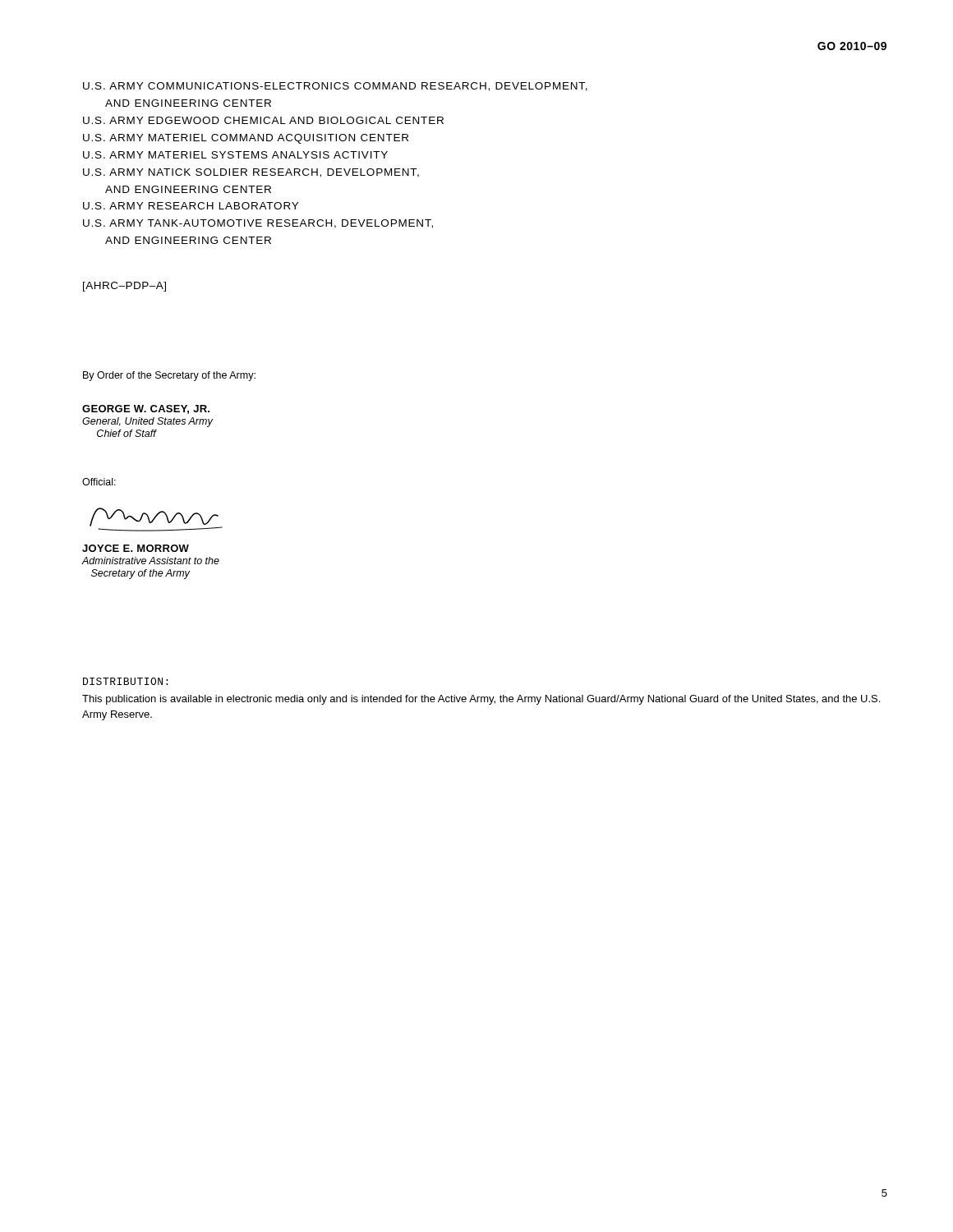Screen dimensions: 1232x953
Task: Locate the block of text that opens with "GEORGE W. CASEY, JR. General, United States"
Action: (147, 421)
